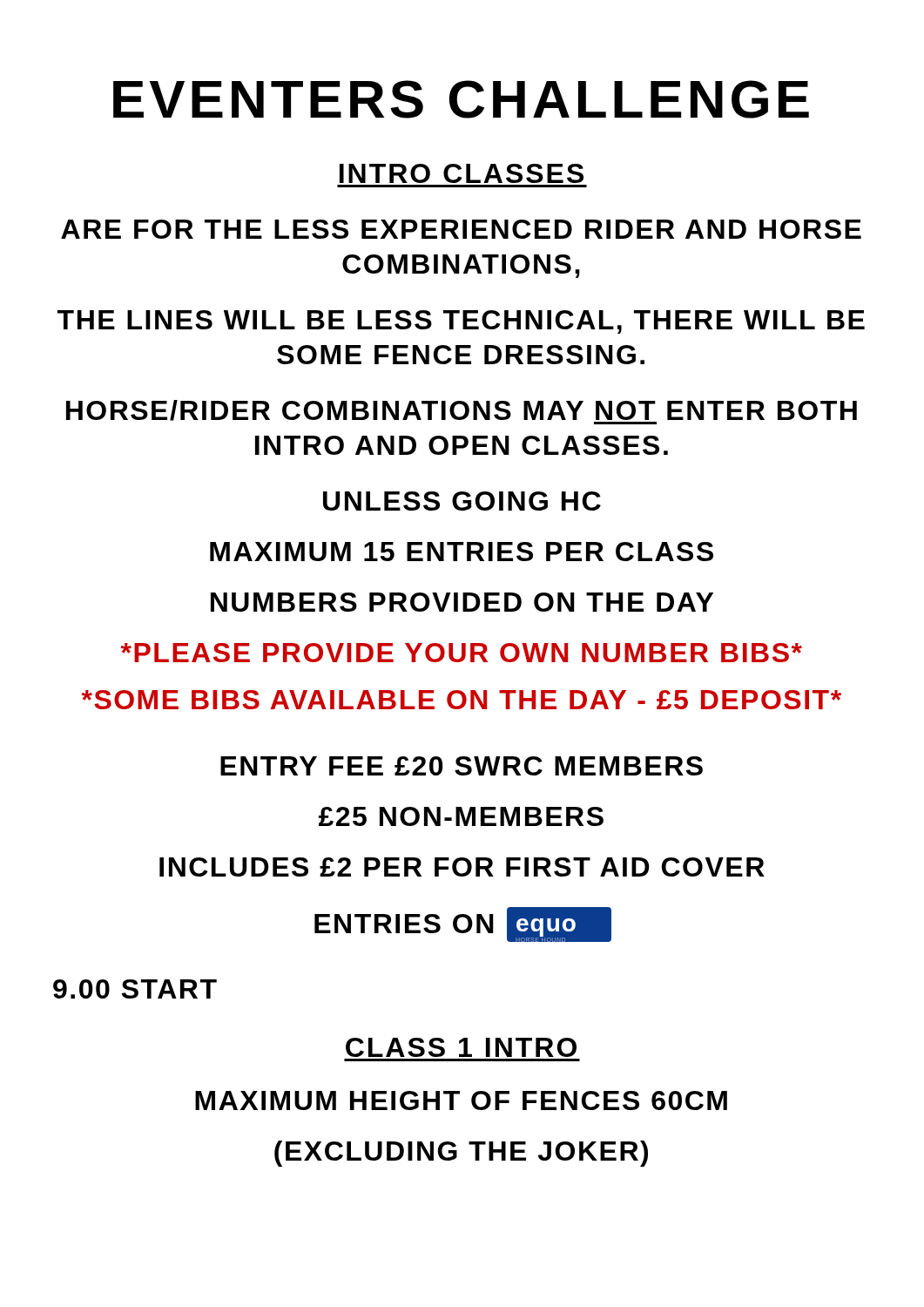924x1307 pixels.
Task: Select the text containing "PLEASE PROVIDE YOUR OWN NUMBER BIBS*"
Action: pos(462,652)
